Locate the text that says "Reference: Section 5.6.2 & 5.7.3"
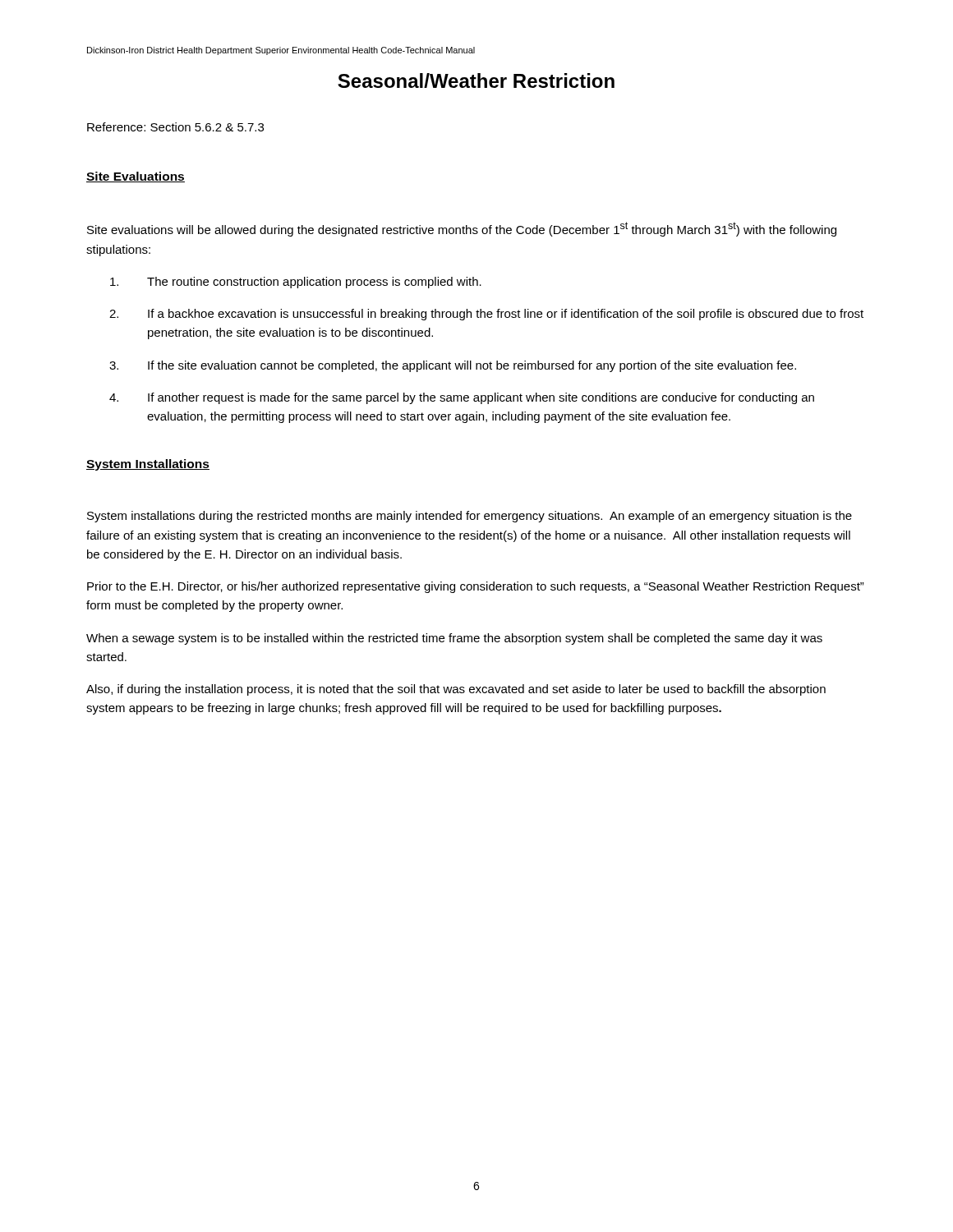Image resolution: width=953 pixels, height=1232 pixels. point(175,127)
